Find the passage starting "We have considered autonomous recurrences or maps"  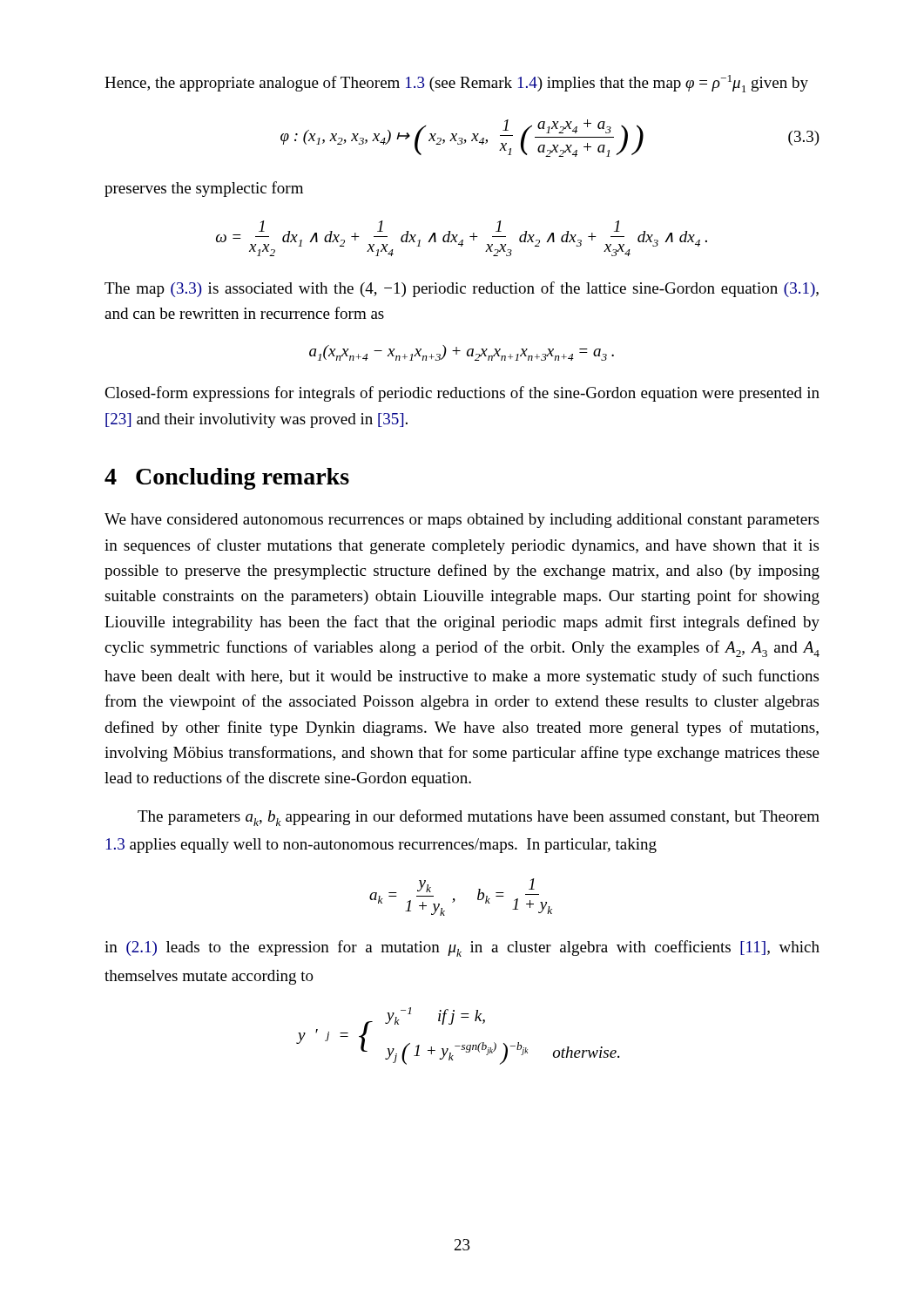[x=462, y=649]
